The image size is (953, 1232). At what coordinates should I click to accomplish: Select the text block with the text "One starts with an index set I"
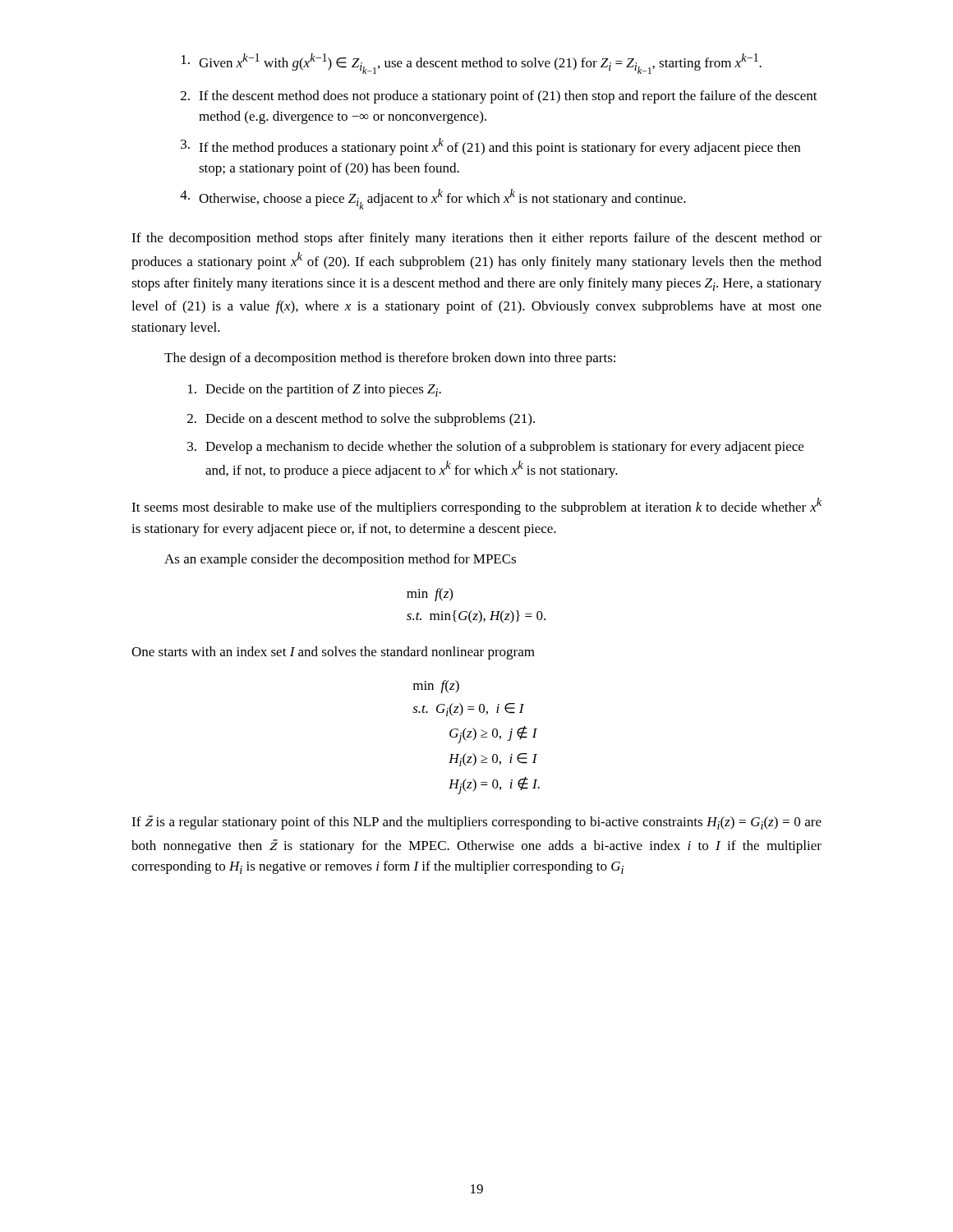pyautogui.click(x=333, y=651)
